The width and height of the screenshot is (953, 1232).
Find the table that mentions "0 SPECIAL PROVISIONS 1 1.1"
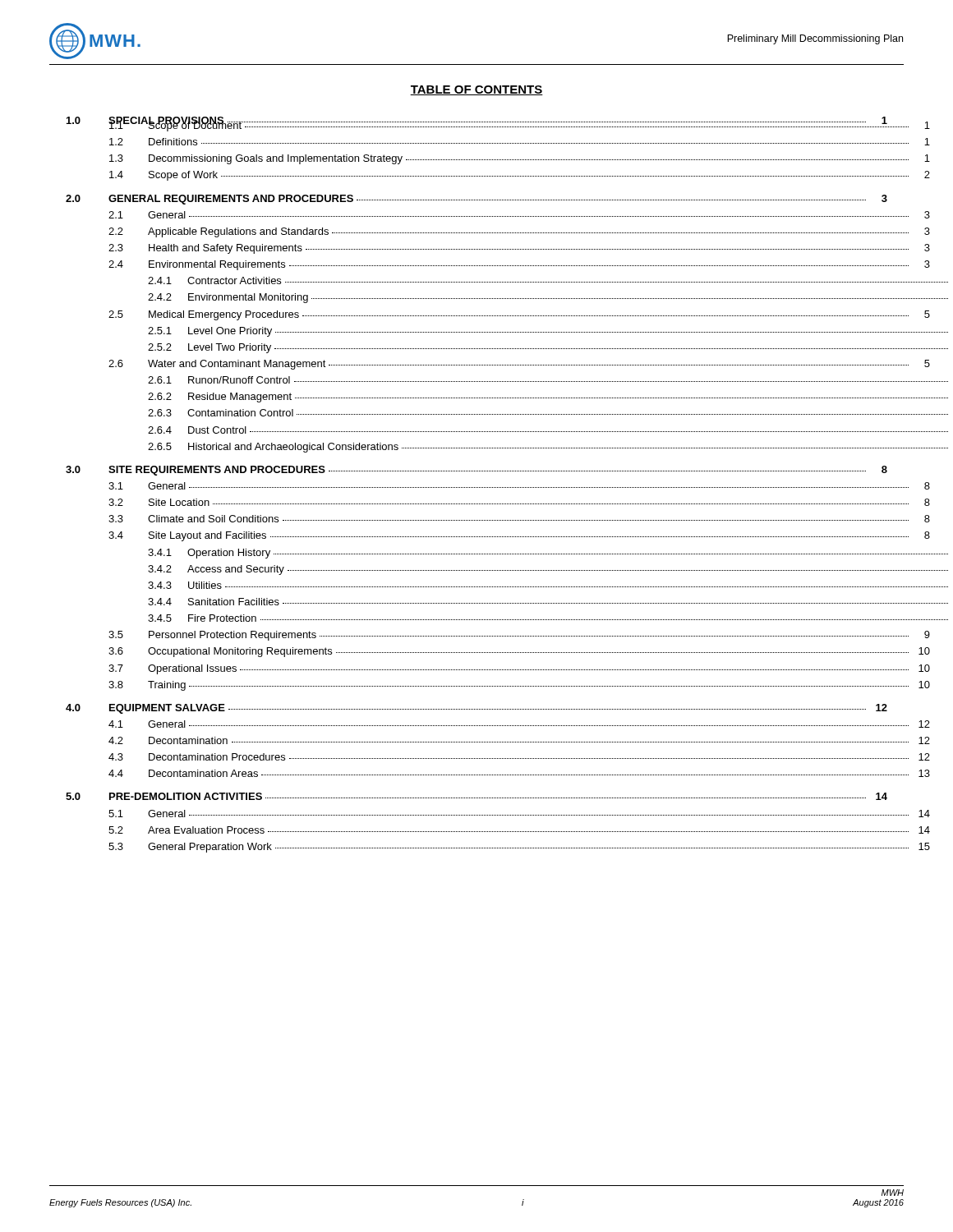point(476,484)
